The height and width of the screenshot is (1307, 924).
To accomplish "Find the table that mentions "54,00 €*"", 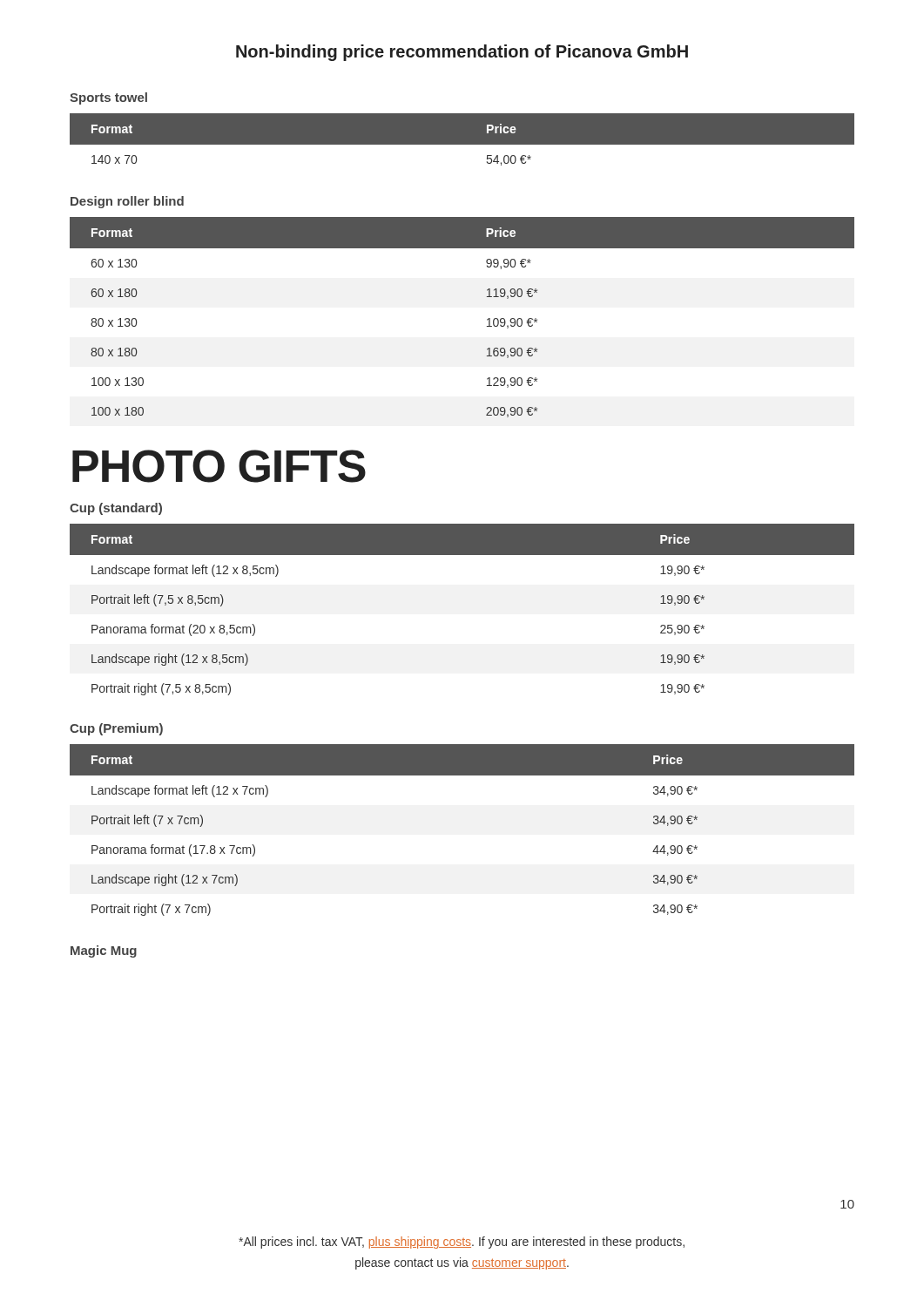I will point(462,144).
